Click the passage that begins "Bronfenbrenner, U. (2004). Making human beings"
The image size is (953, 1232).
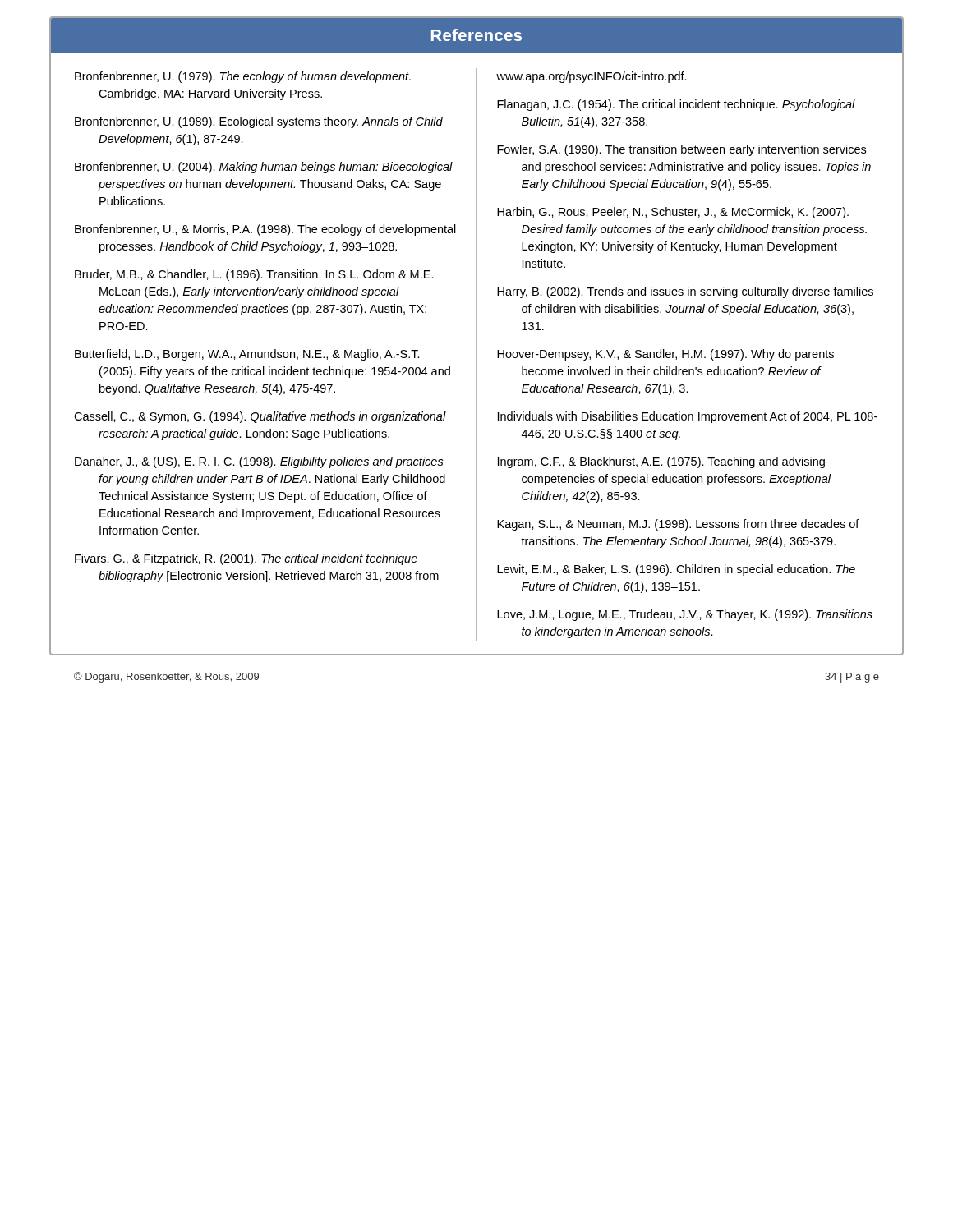click(x=263, y=184)
